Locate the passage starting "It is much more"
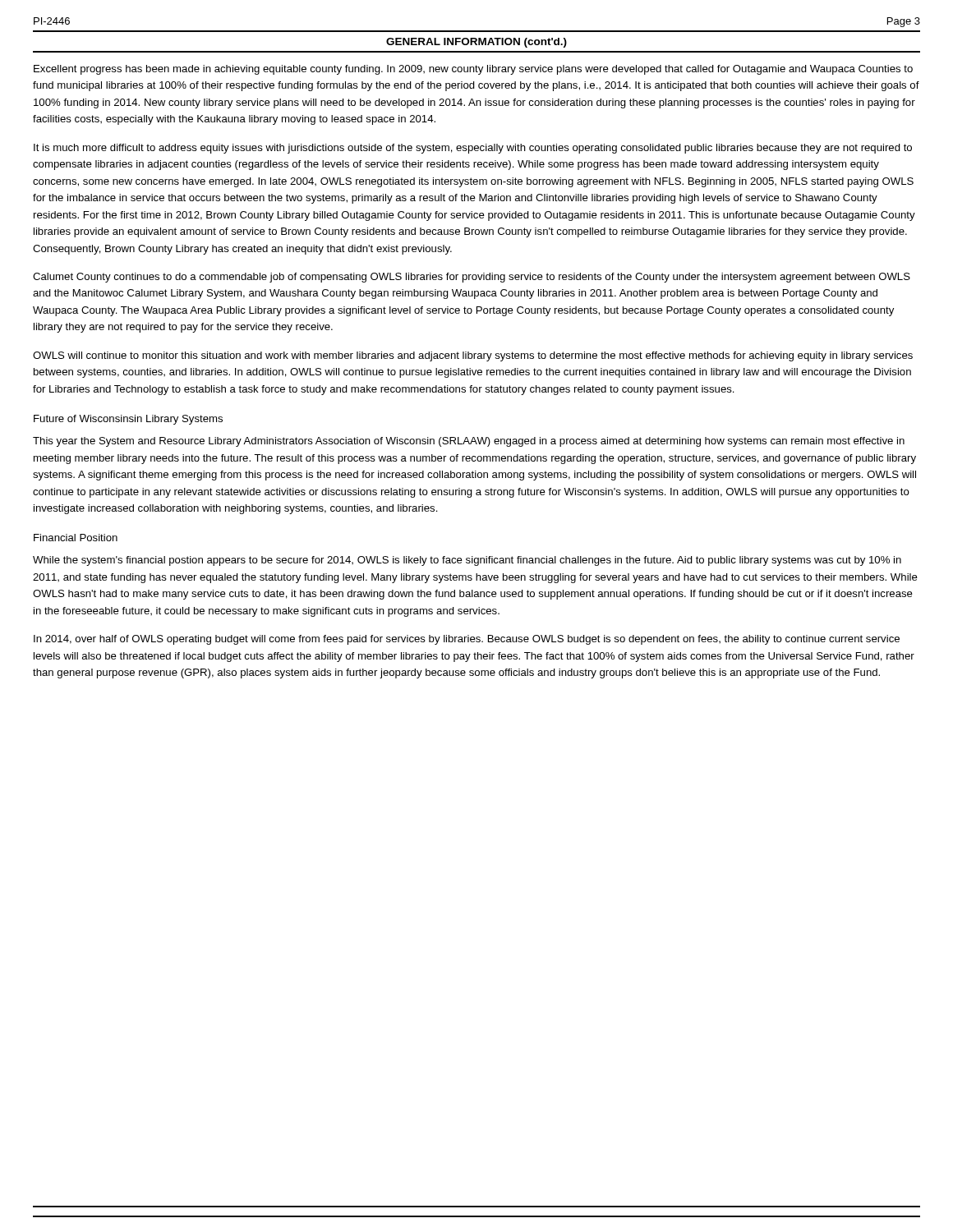This screenshot has width=953, height=1232. tap(474, 198)
